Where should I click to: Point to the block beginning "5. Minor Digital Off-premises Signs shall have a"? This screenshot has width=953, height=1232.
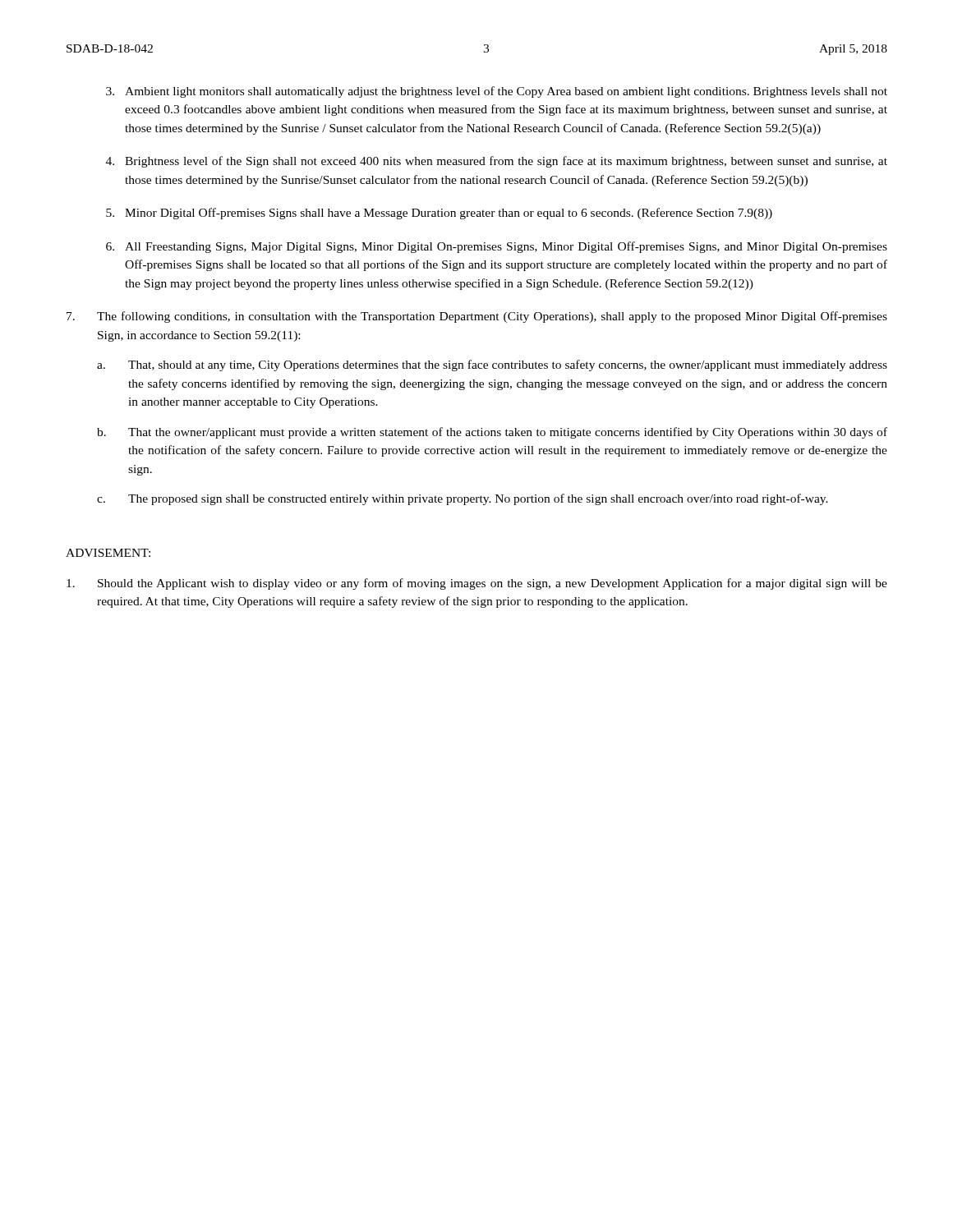[476, 213]
